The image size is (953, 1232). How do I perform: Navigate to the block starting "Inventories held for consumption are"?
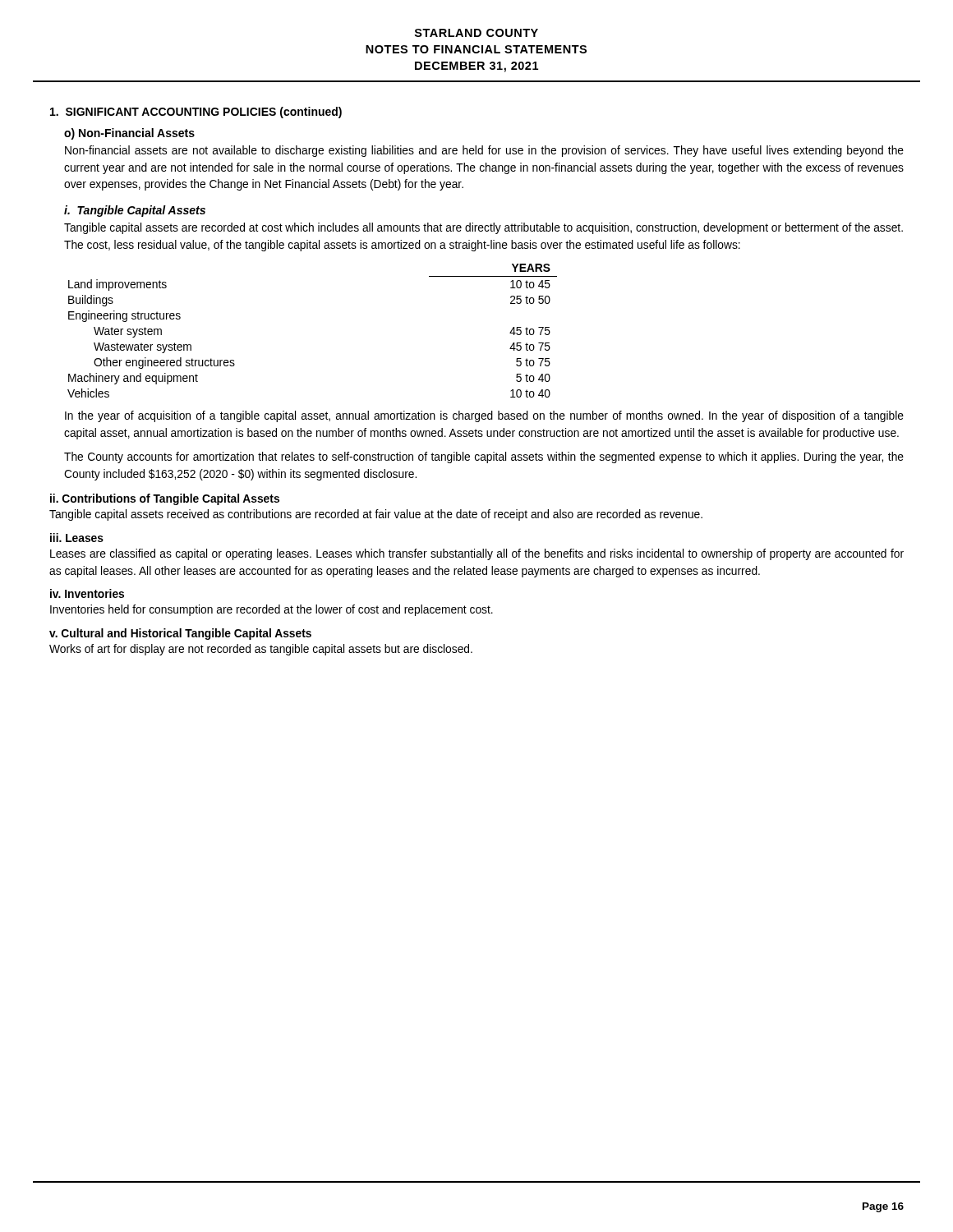tap(271, 610)
